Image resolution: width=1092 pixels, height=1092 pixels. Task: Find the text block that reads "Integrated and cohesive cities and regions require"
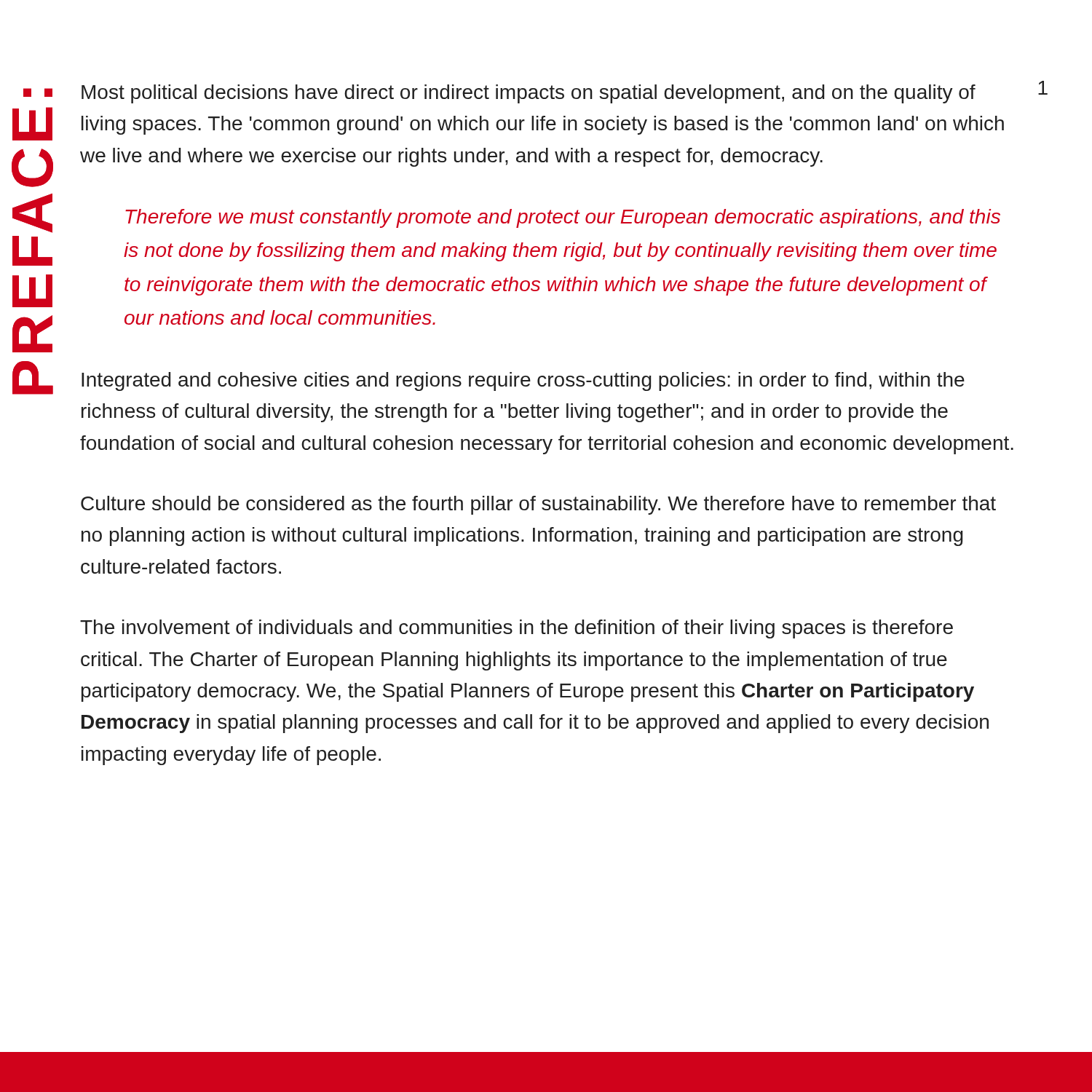(x=547, y=411)
